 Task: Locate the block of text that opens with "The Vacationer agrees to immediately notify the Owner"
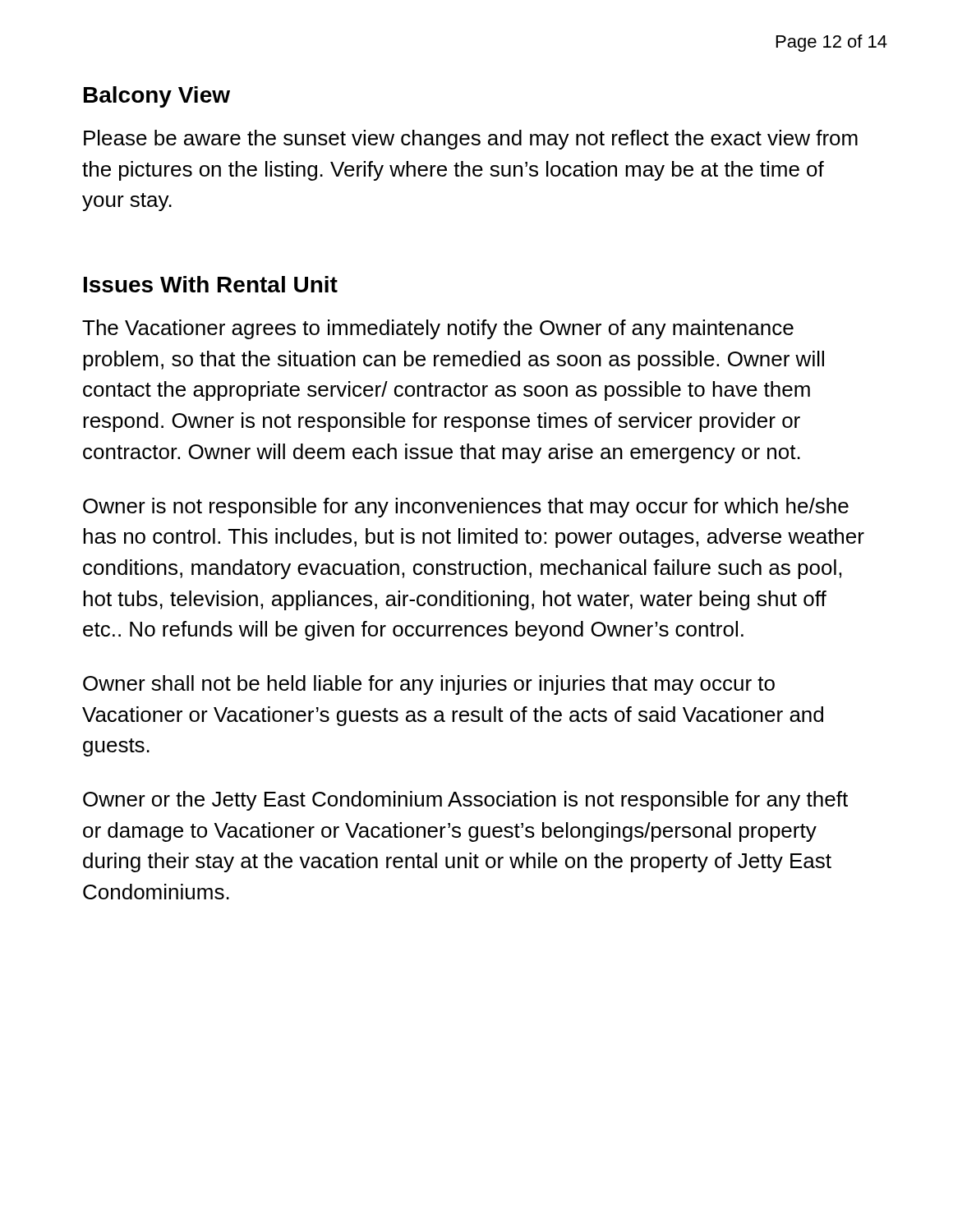click(454, 390)
